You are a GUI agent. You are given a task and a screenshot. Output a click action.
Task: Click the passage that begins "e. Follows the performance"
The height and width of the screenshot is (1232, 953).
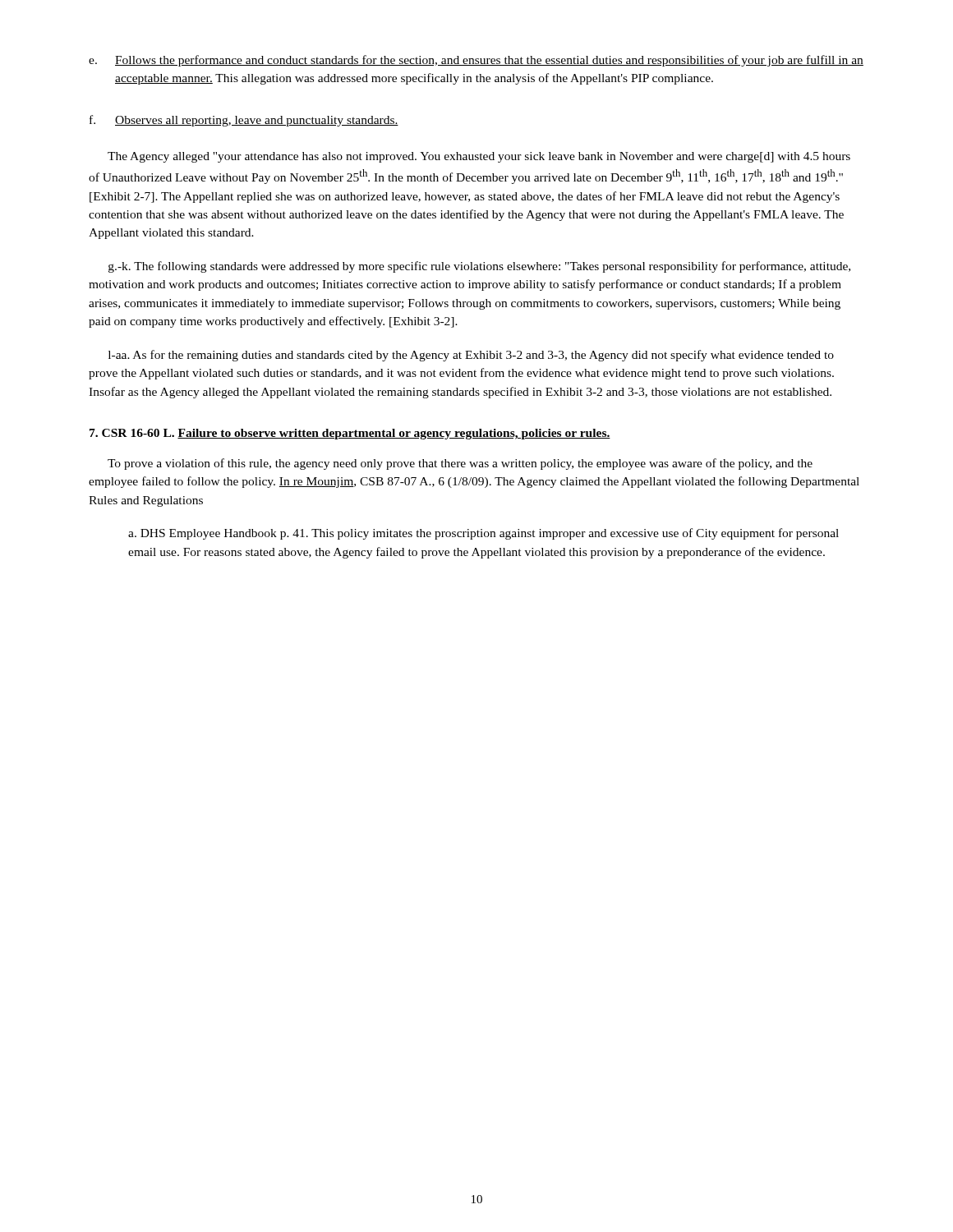[476, 69]
